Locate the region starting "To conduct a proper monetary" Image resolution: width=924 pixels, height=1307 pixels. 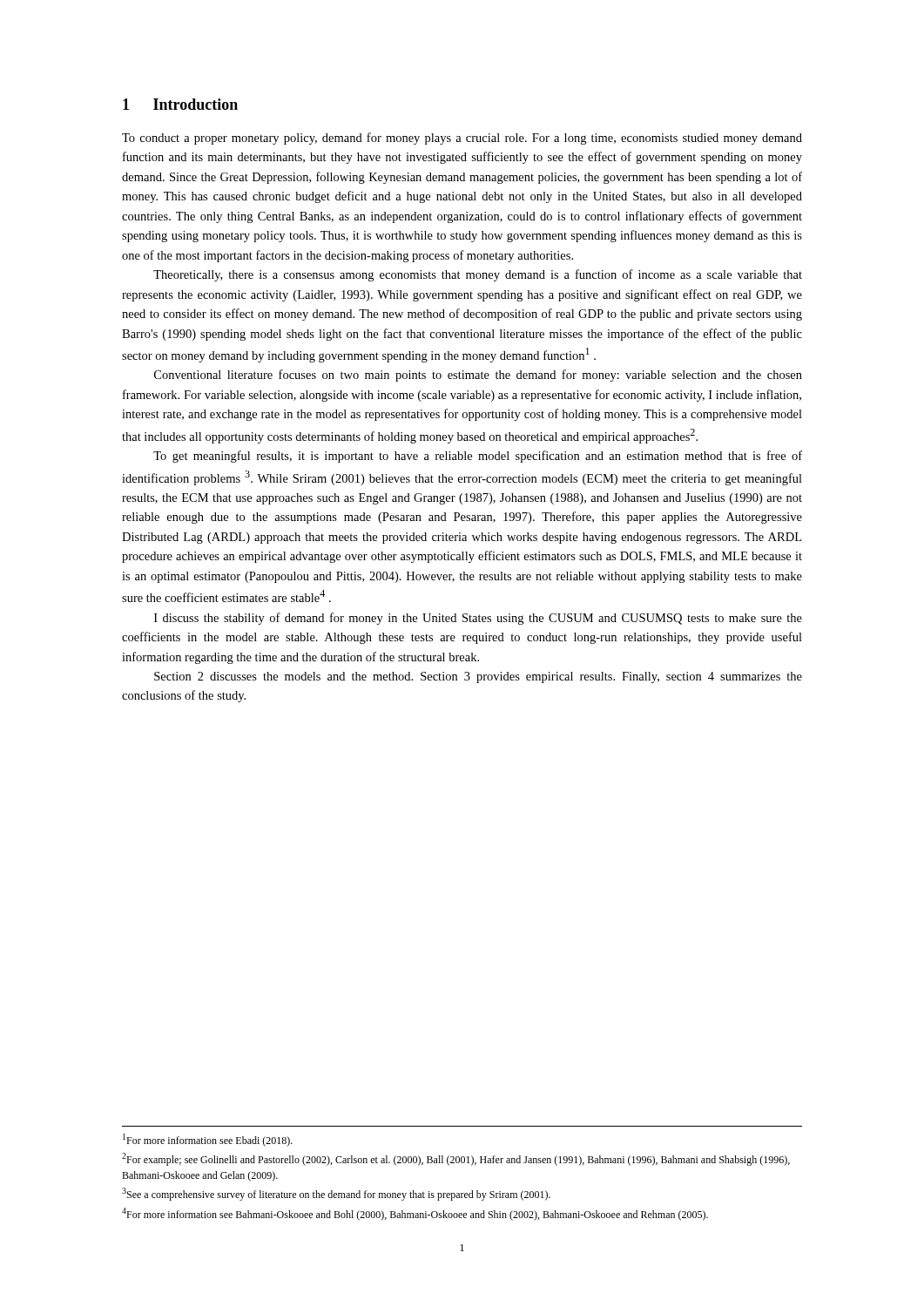pos(462,197)
